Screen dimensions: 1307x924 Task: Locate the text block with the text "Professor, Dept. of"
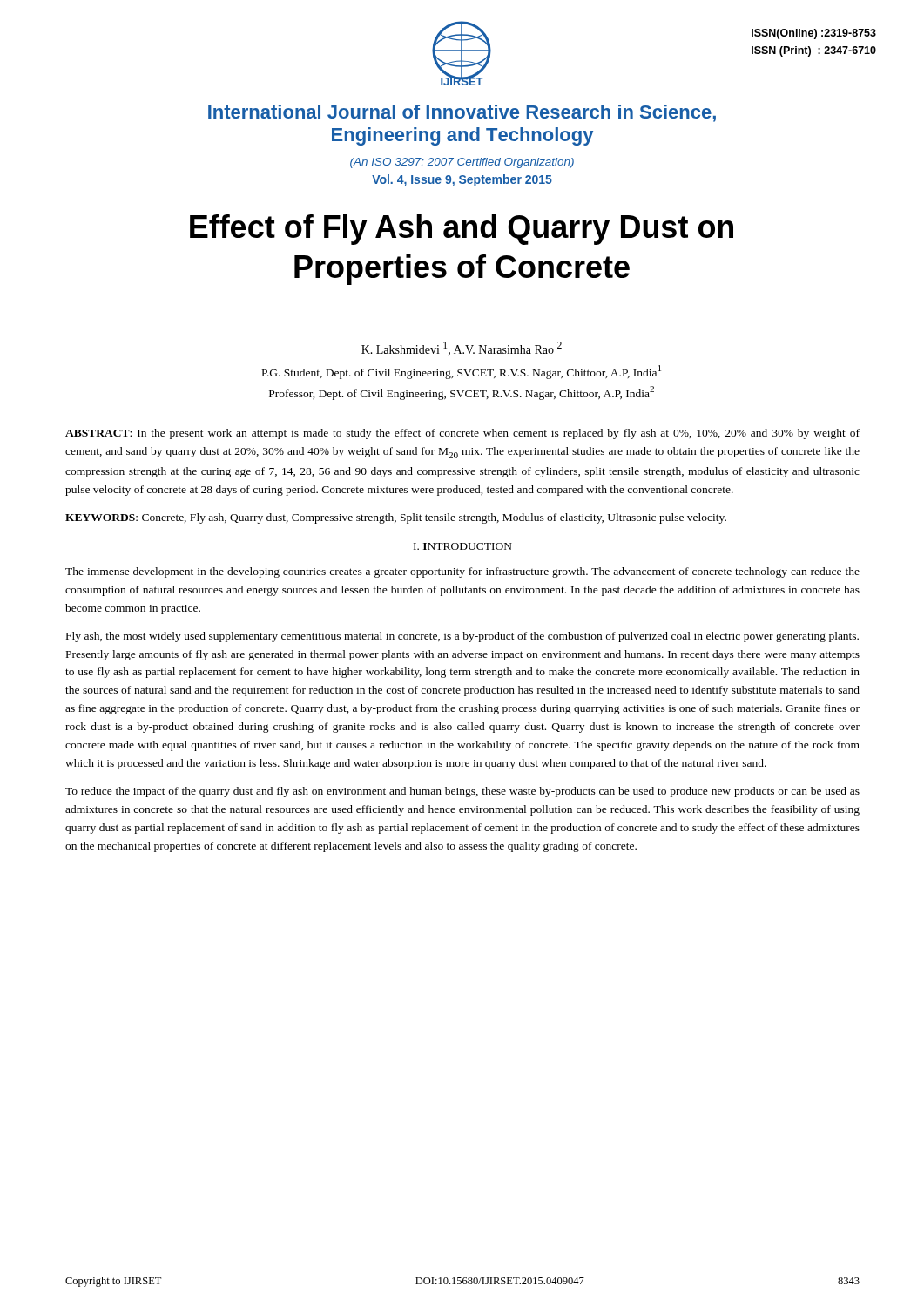coord(462,391)
